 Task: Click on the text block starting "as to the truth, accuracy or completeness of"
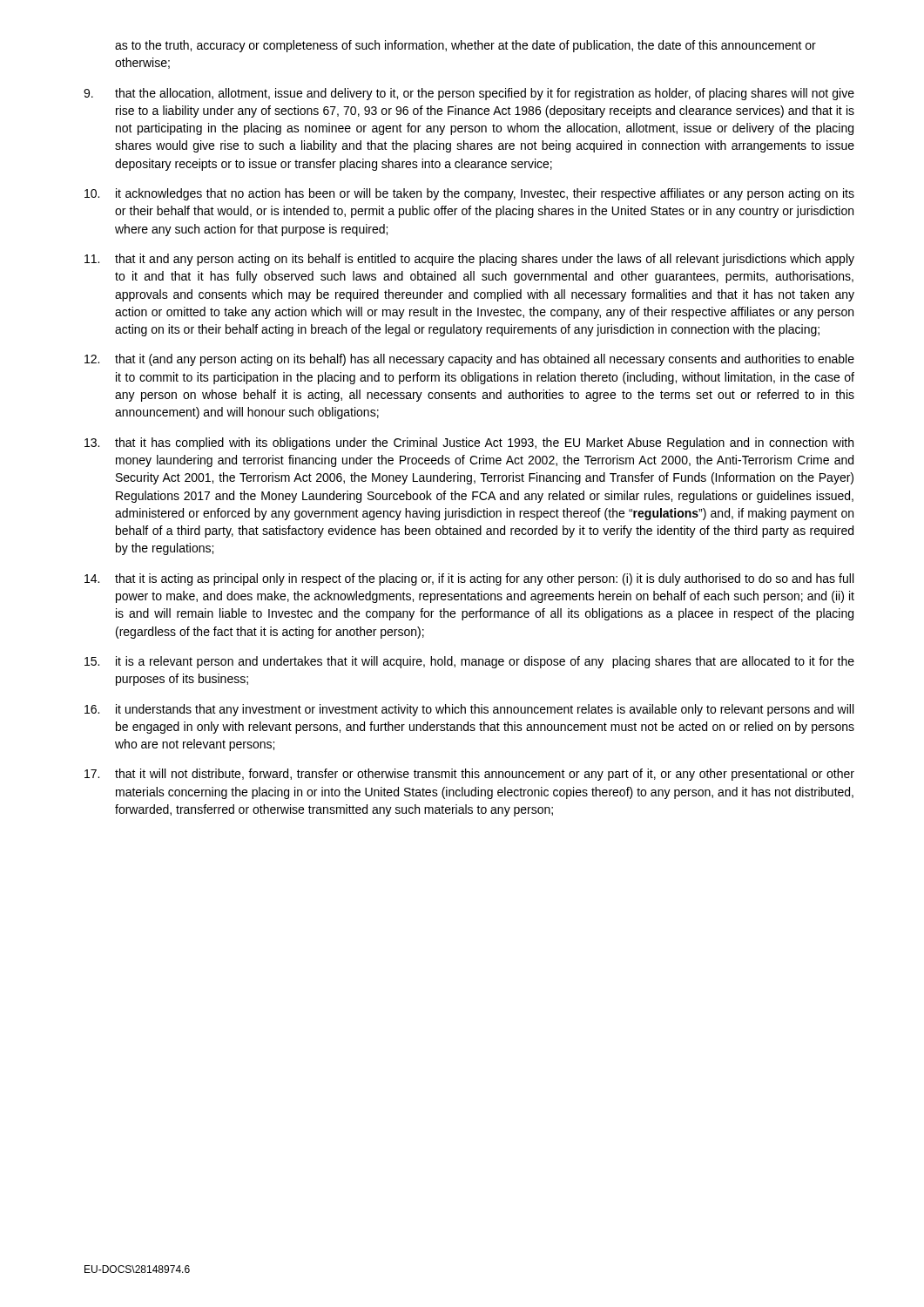tap(465, 54)
